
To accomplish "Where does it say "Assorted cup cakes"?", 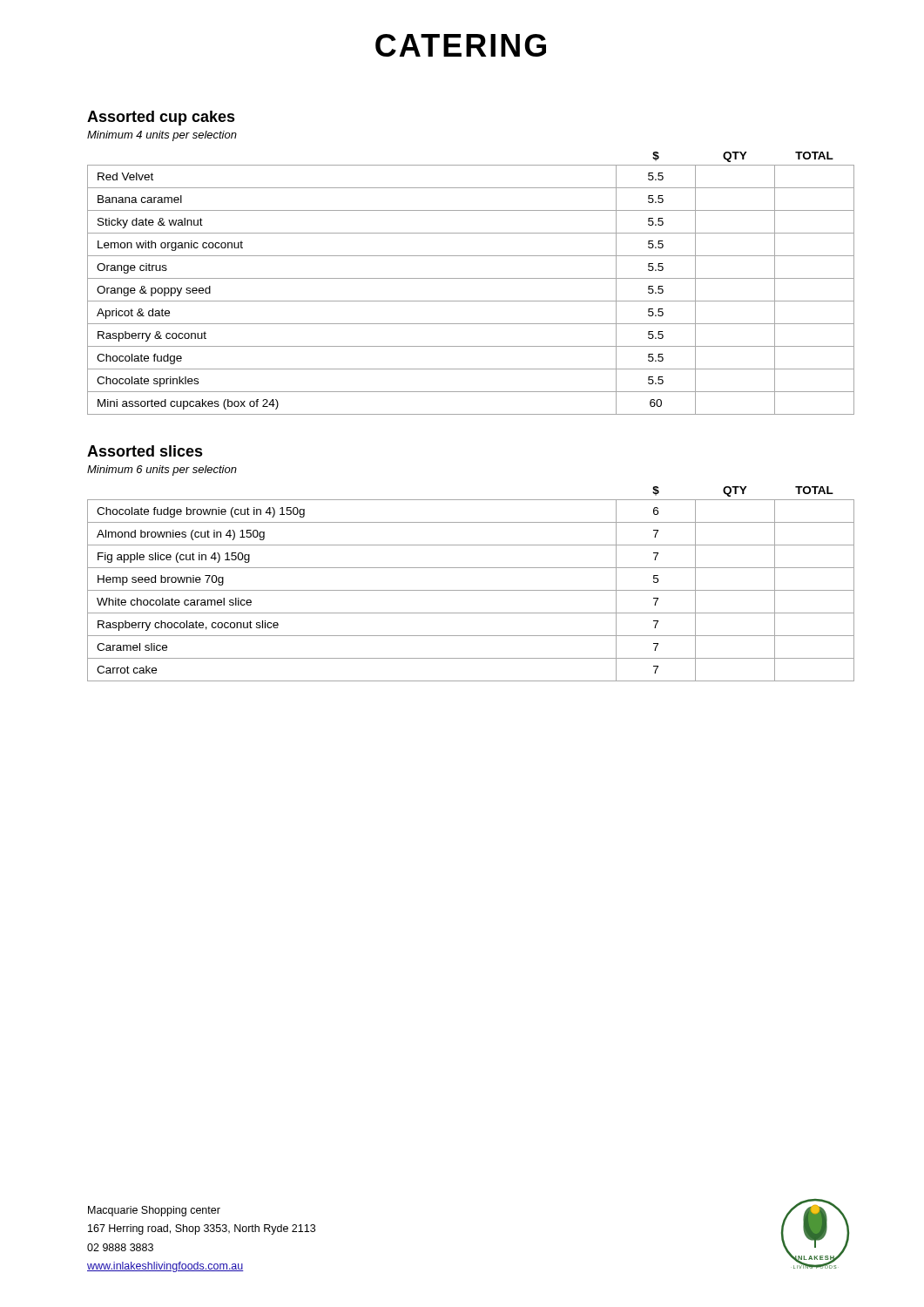I will coord(161,117).
